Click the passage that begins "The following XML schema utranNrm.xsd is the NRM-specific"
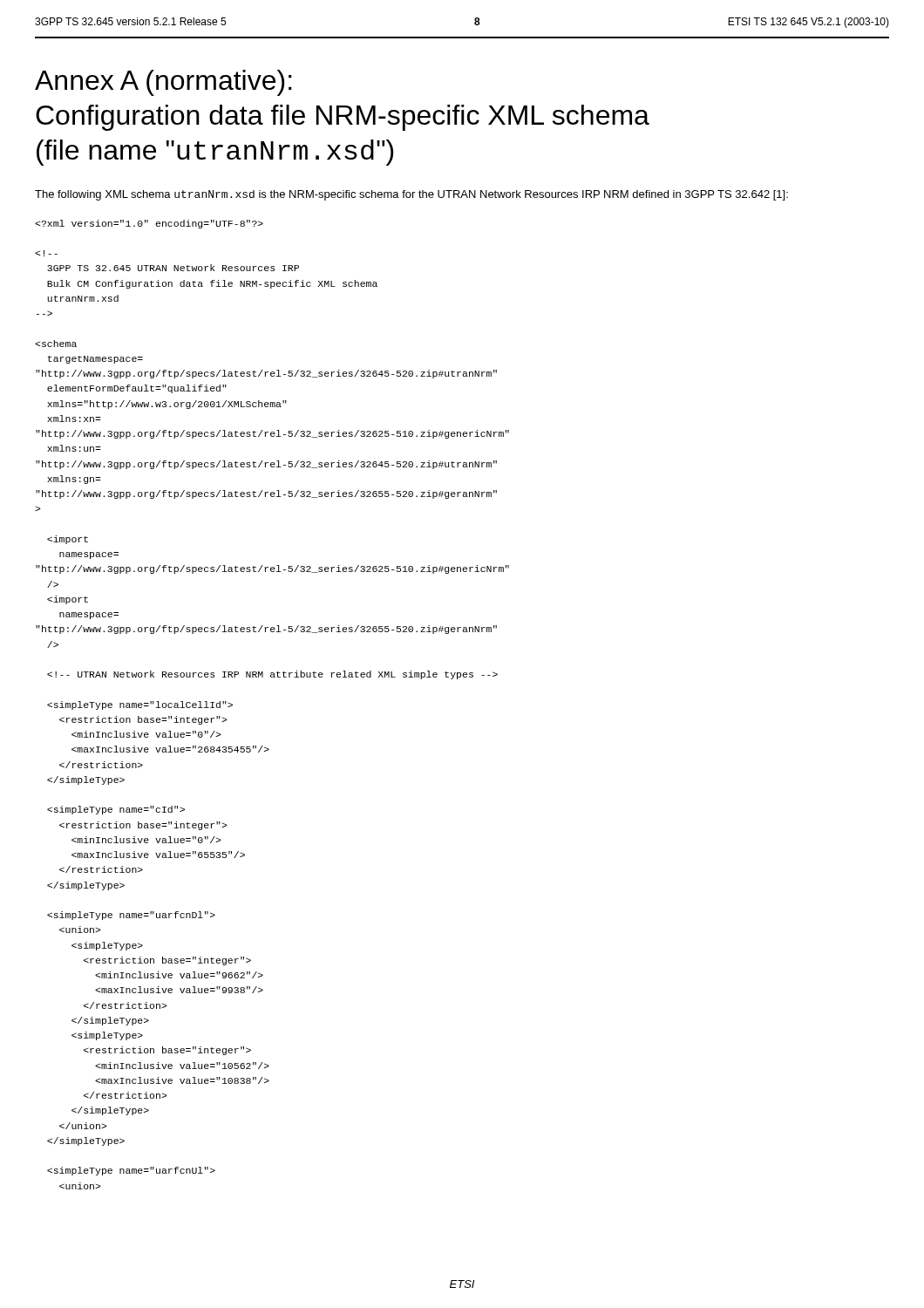Viewport: 924px width, 1308px height. pyautogui.click(x=412, y=194)
